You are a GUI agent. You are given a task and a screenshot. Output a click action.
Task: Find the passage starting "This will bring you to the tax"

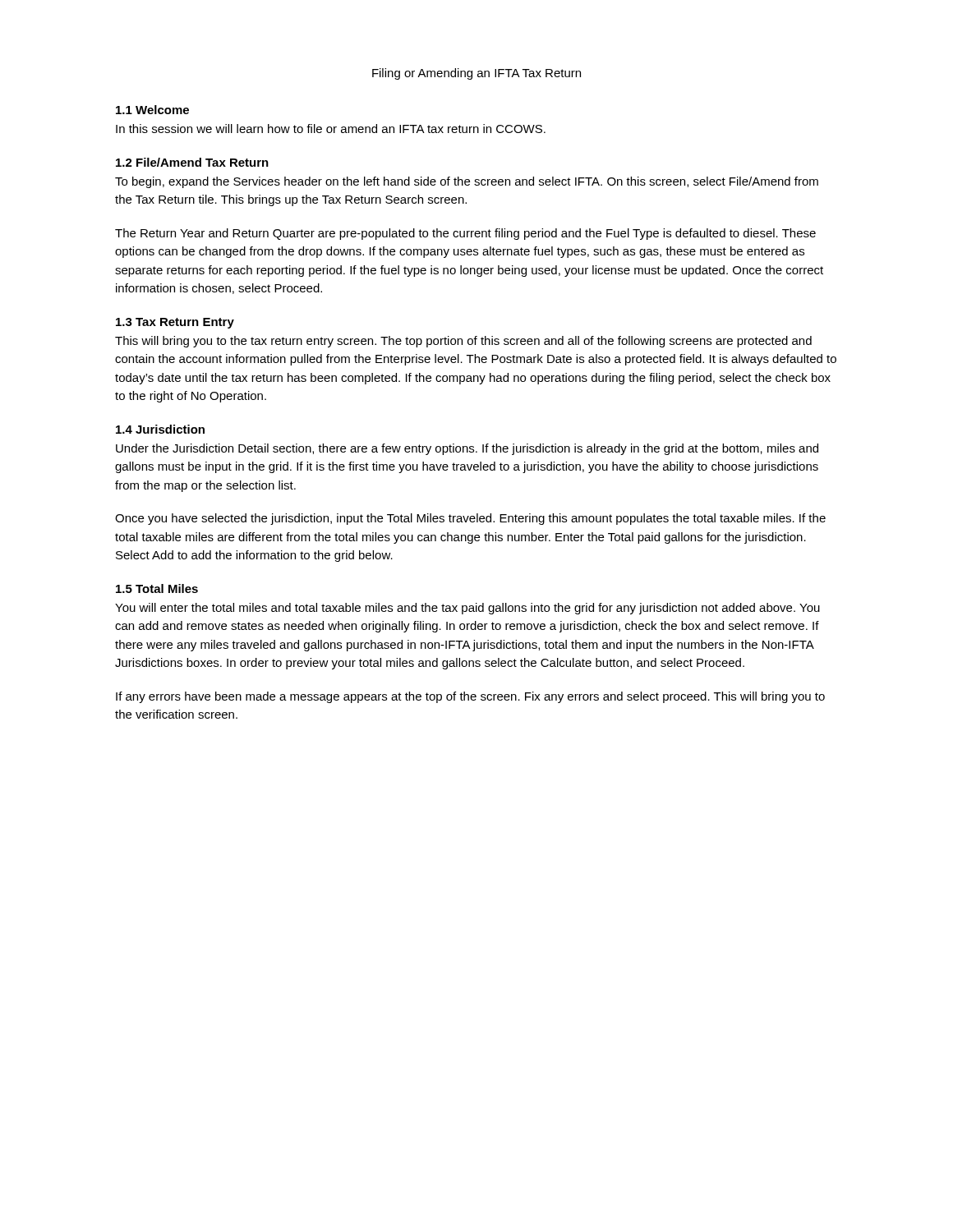coord(476,368)
